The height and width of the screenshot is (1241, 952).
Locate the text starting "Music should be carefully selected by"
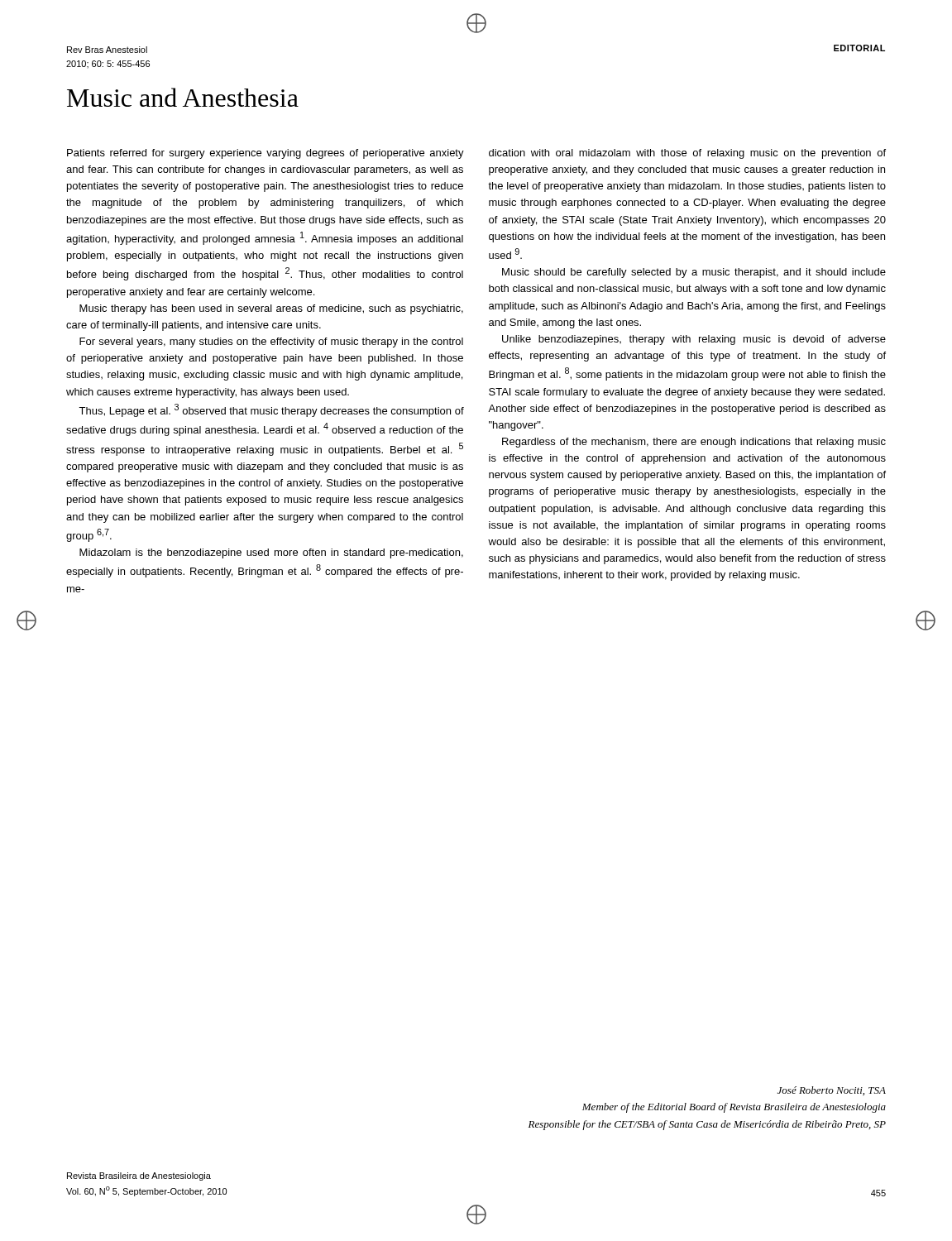[x=687, y=298]
